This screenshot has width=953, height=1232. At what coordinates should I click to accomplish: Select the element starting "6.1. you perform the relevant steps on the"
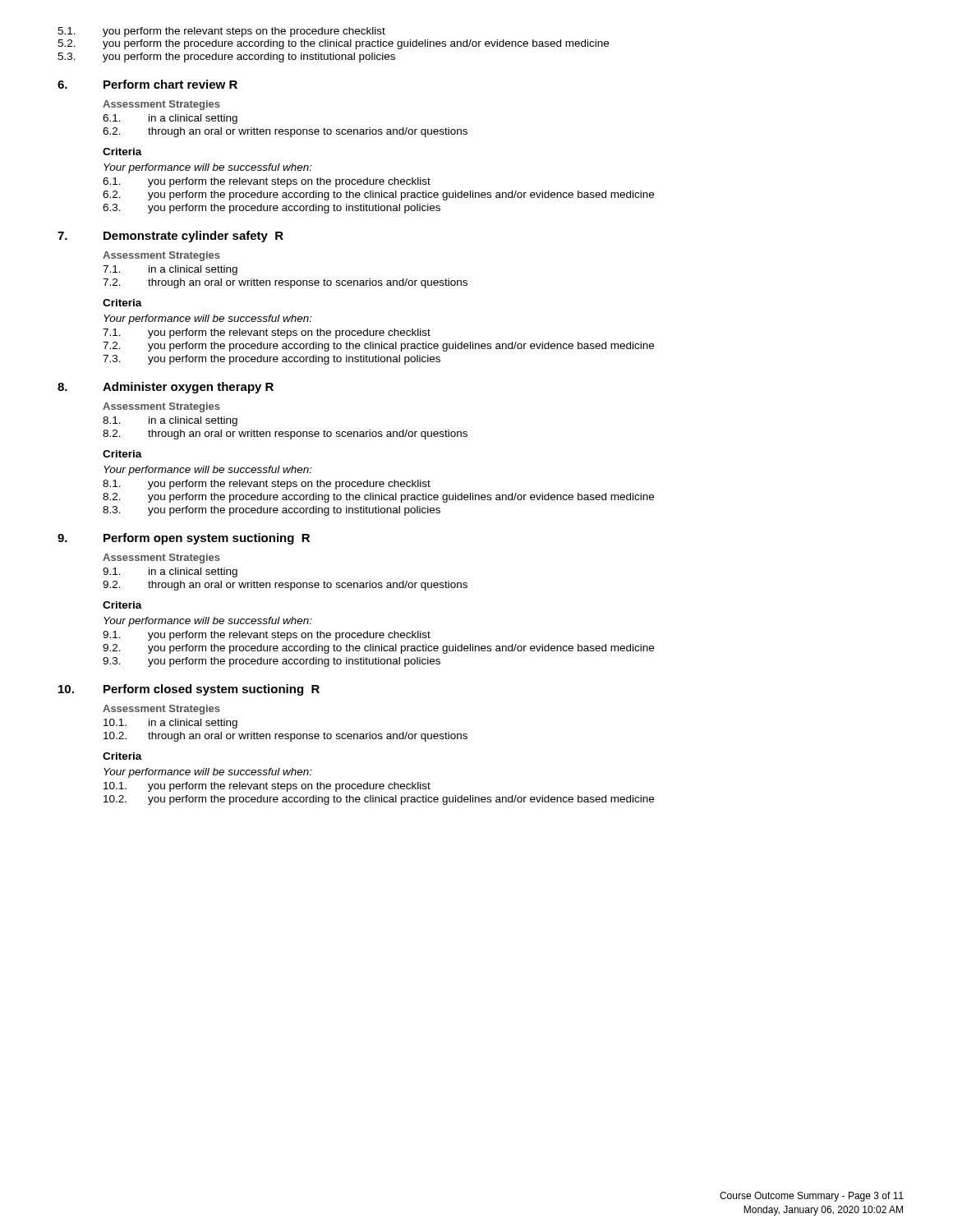503,181
